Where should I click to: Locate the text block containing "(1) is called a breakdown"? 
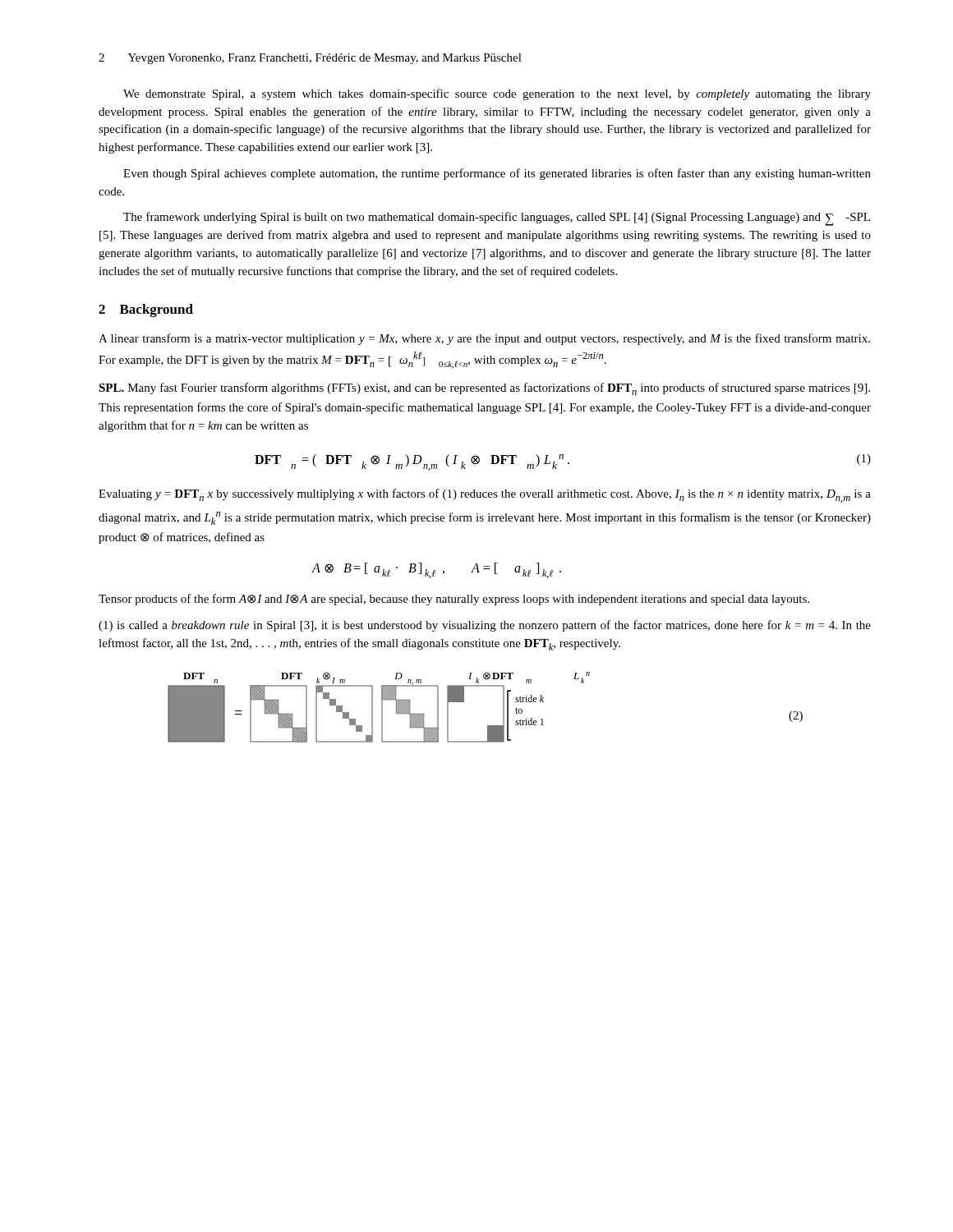(x=485, y=636)
